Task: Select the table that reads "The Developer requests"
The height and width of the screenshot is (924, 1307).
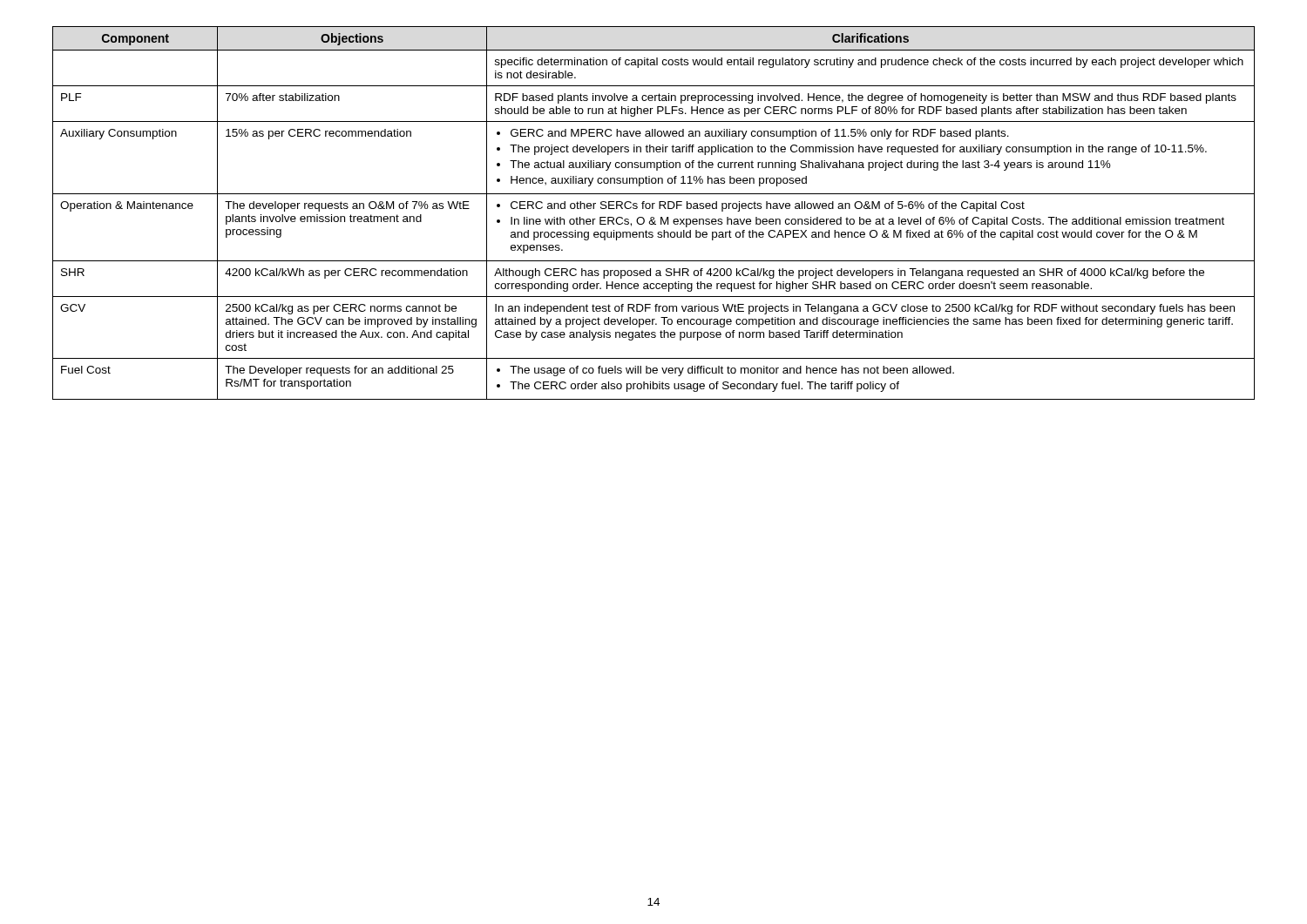Action: tap(654, 213)
